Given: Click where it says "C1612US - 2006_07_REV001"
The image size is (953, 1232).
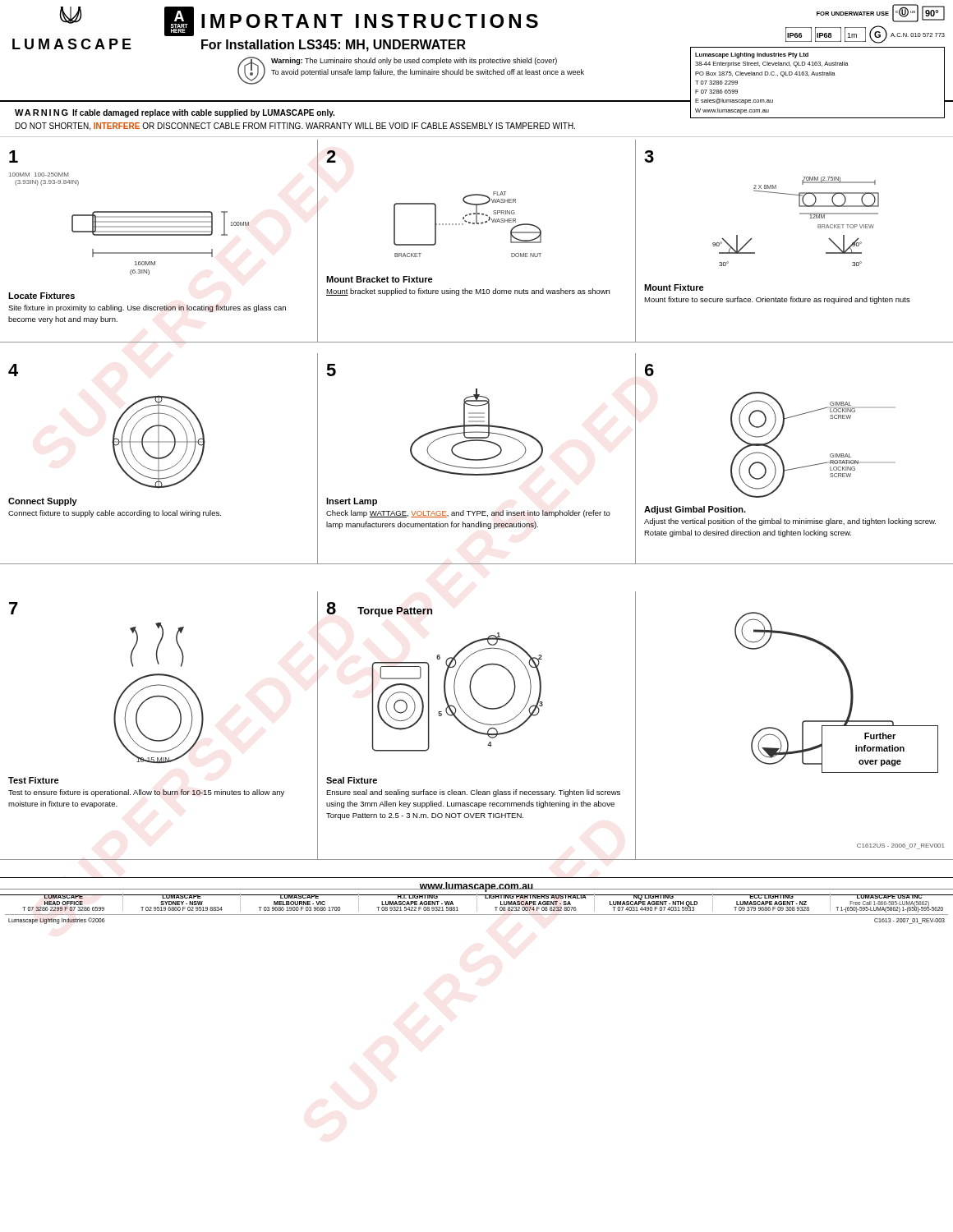Looking at the screenshot, I should 901,846.
